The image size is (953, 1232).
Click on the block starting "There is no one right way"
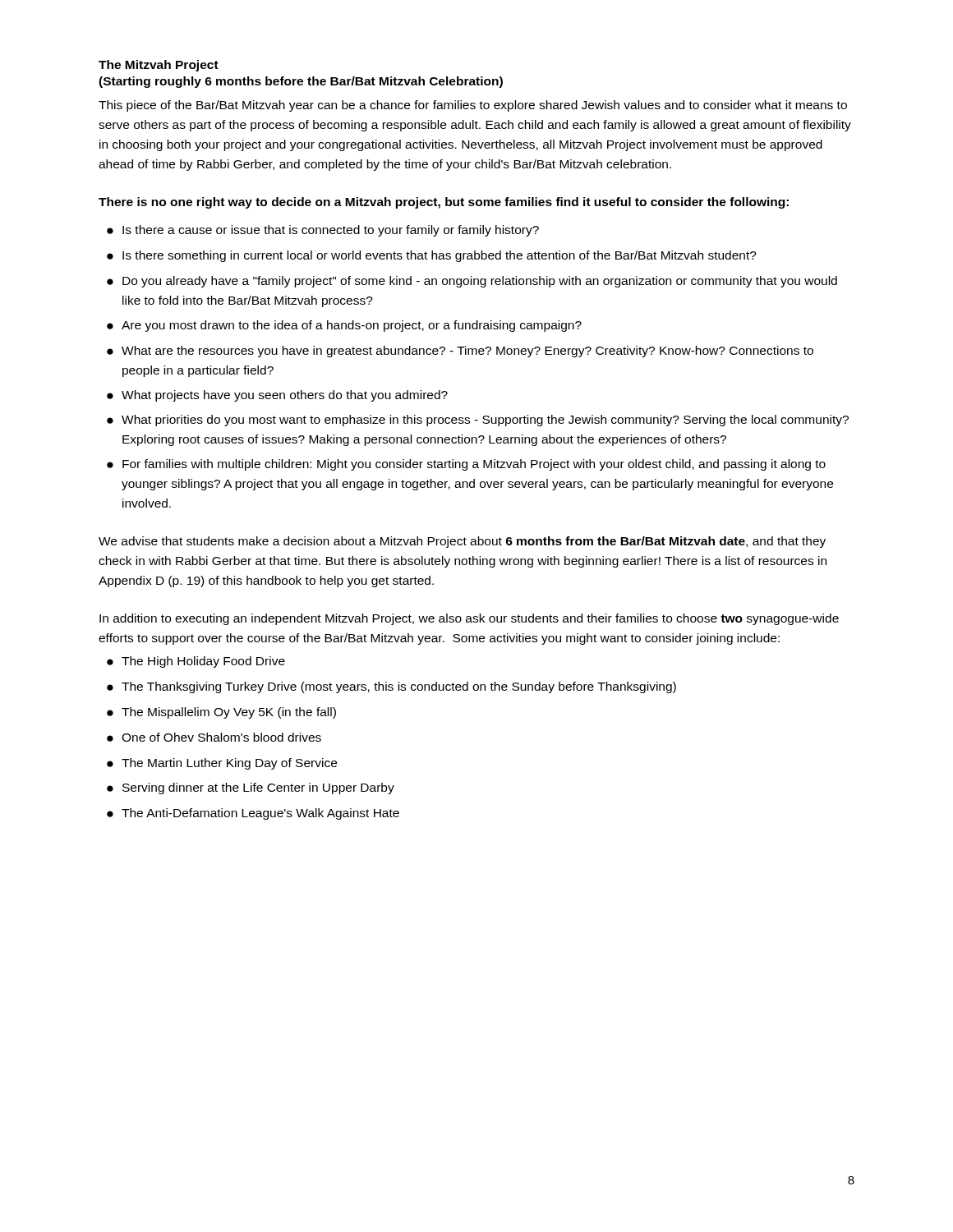[444, 202]
